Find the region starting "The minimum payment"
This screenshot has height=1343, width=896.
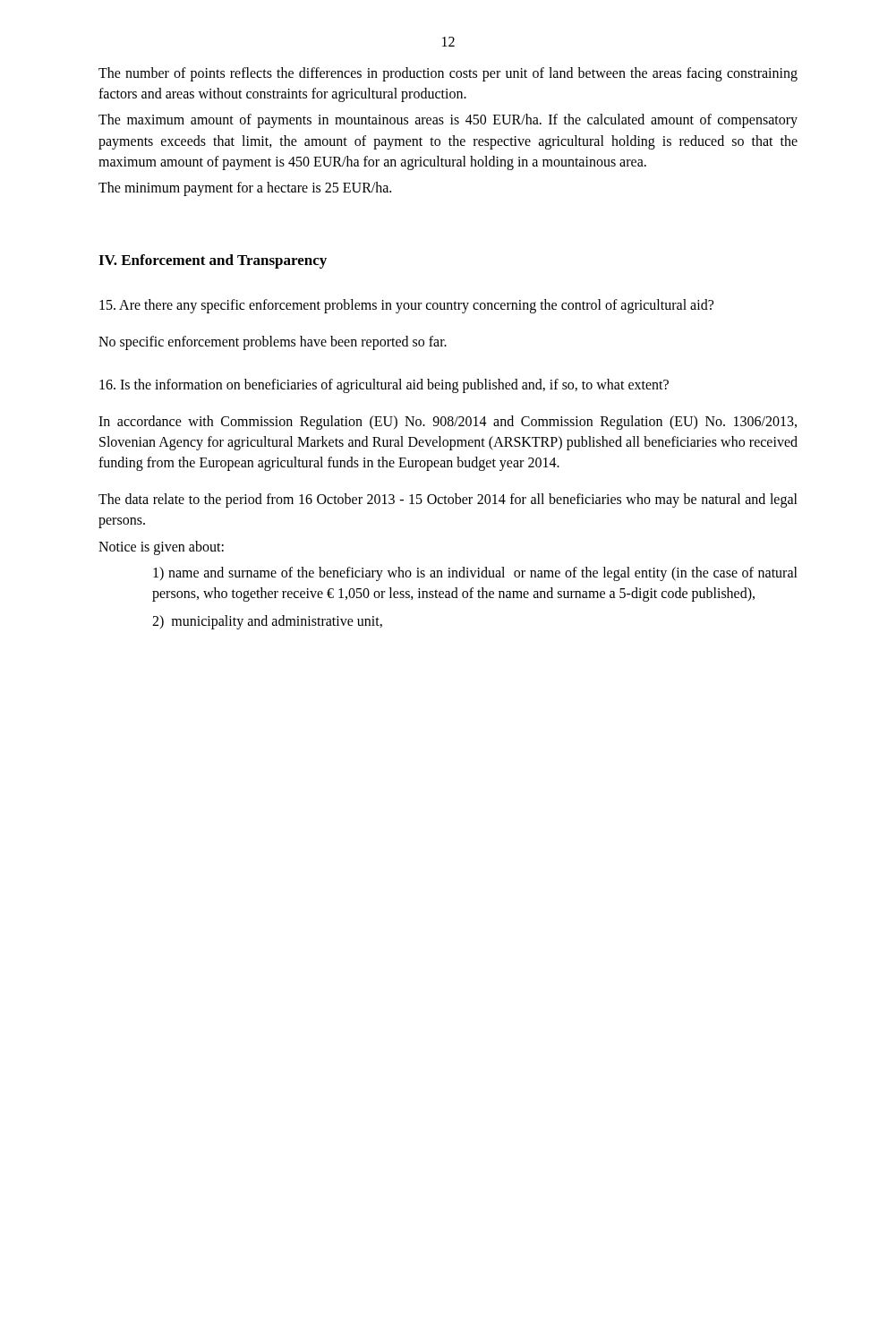click(245, 189)
